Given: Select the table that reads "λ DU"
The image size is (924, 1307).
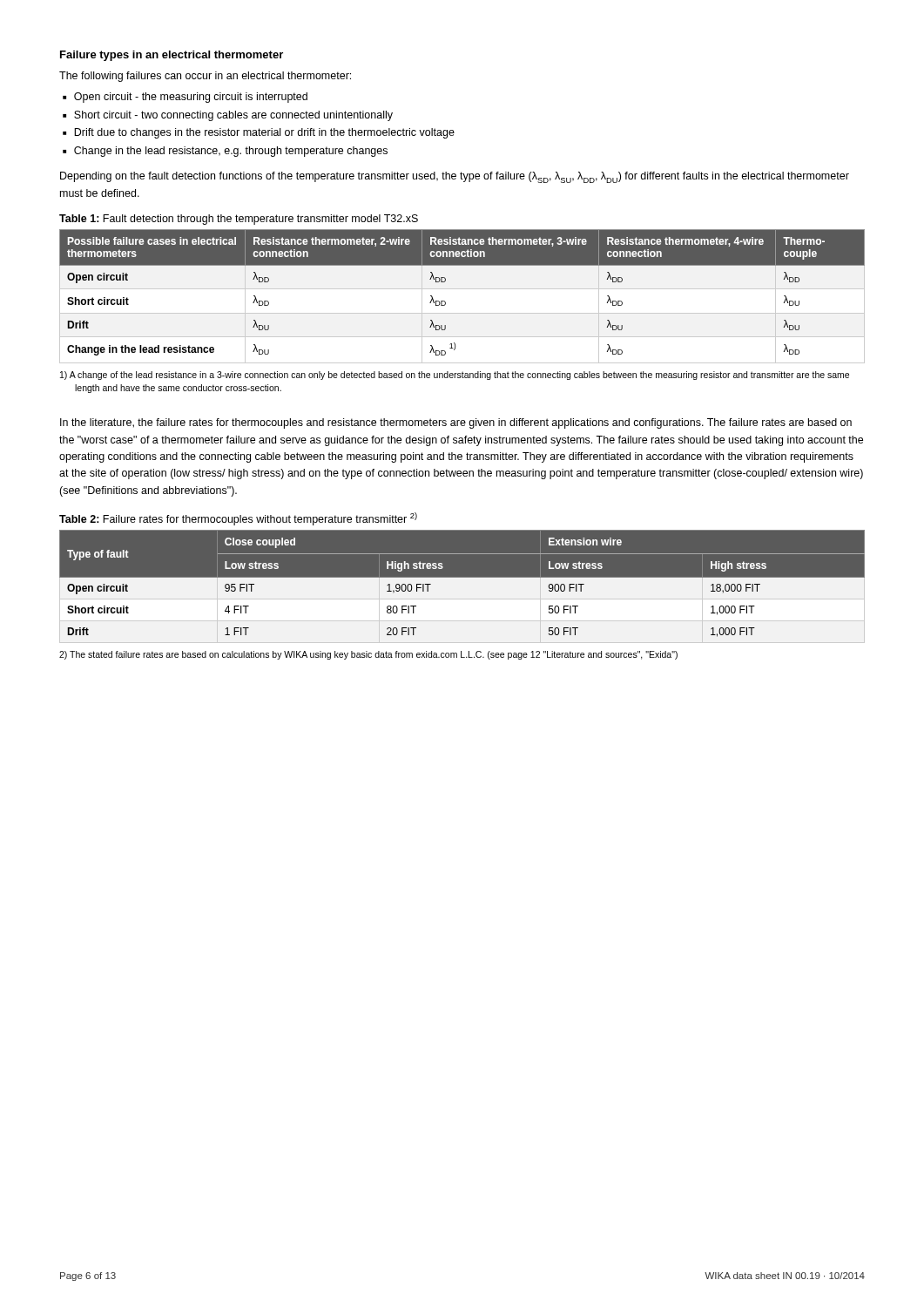Looking at the screenshot, I should [x=462, y=296].
